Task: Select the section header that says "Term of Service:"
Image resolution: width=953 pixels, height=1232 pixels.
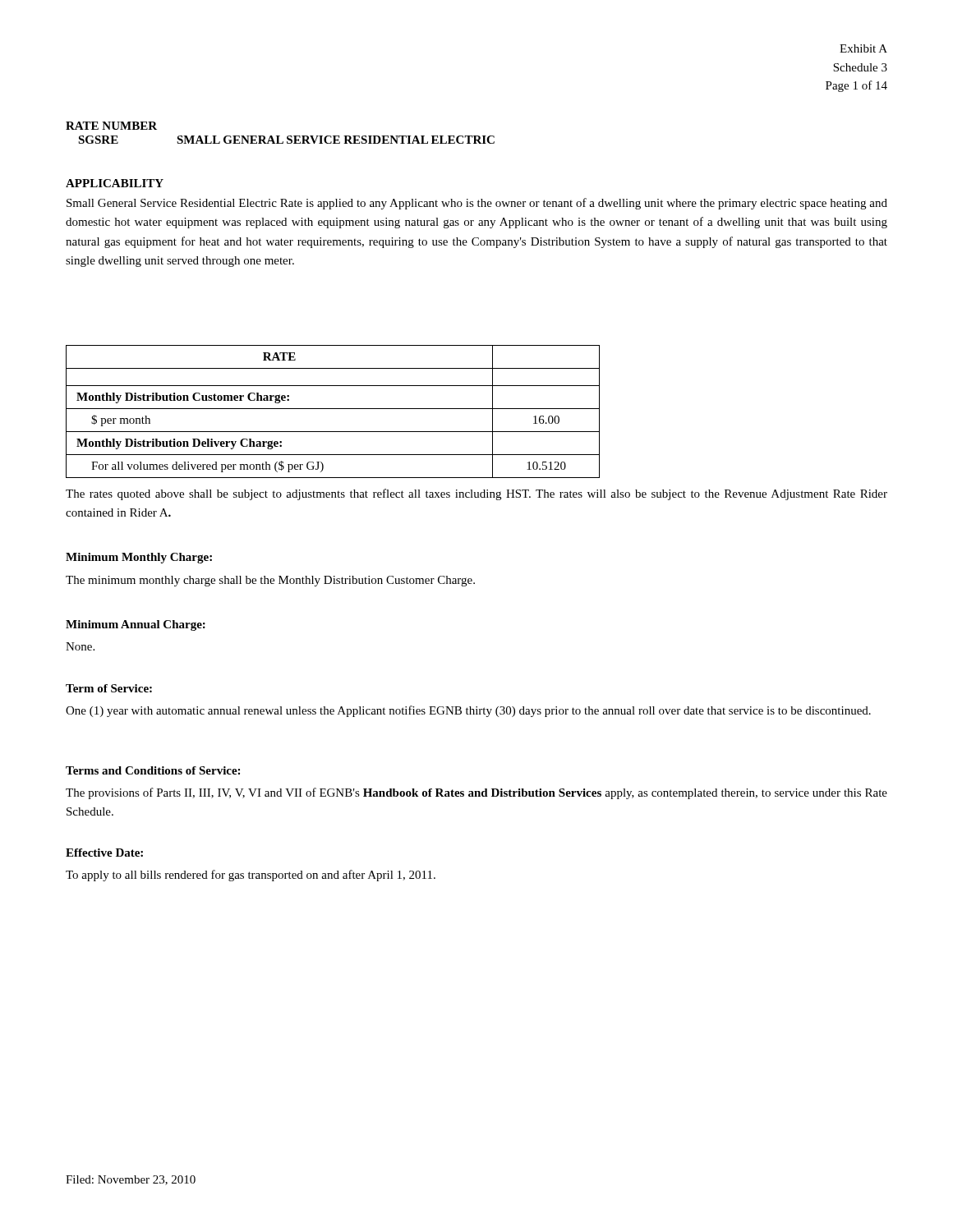Action: 109,688
